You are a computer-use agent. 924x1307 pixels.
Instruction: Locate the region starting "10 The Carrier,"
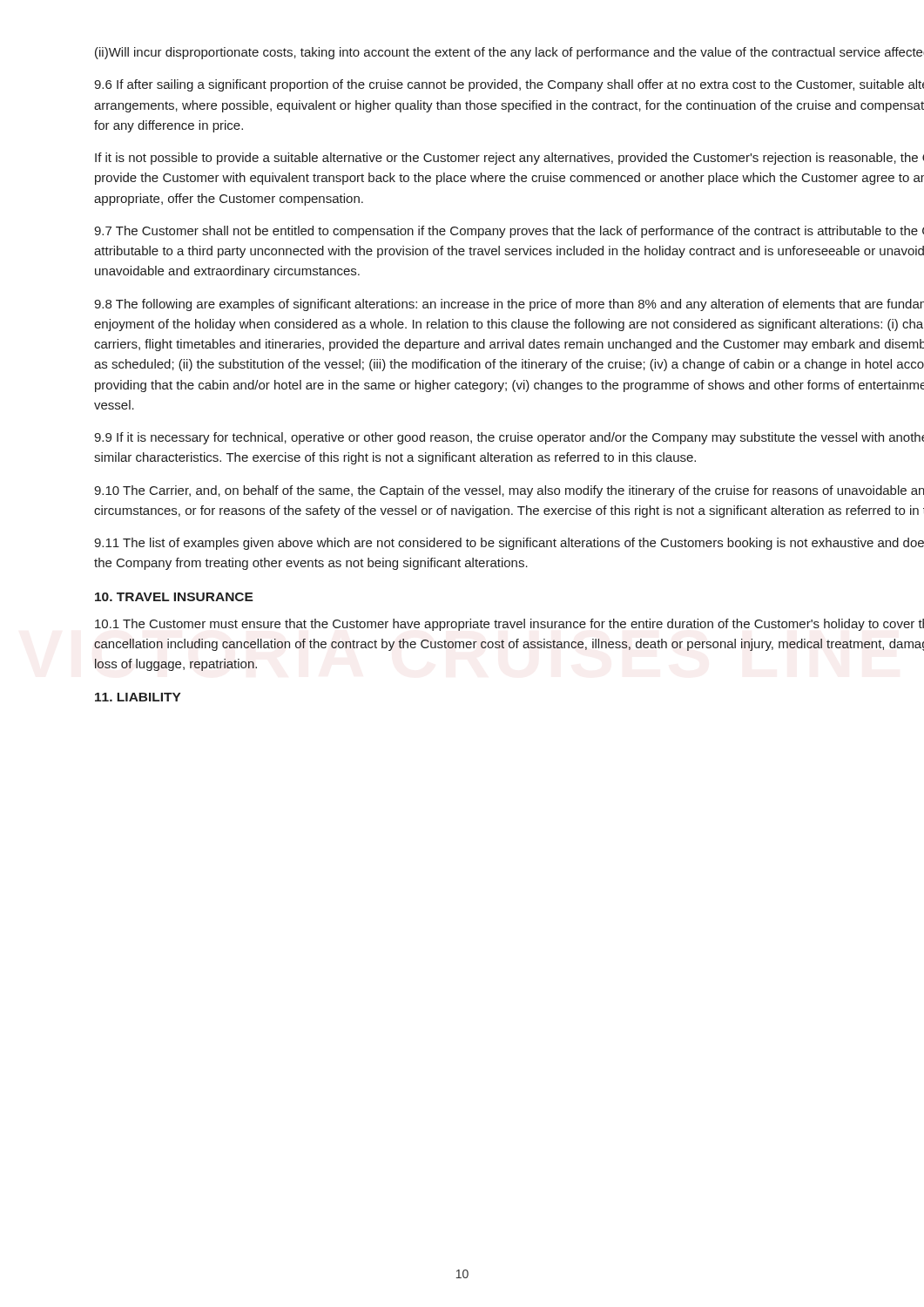[x=509, y=500]
